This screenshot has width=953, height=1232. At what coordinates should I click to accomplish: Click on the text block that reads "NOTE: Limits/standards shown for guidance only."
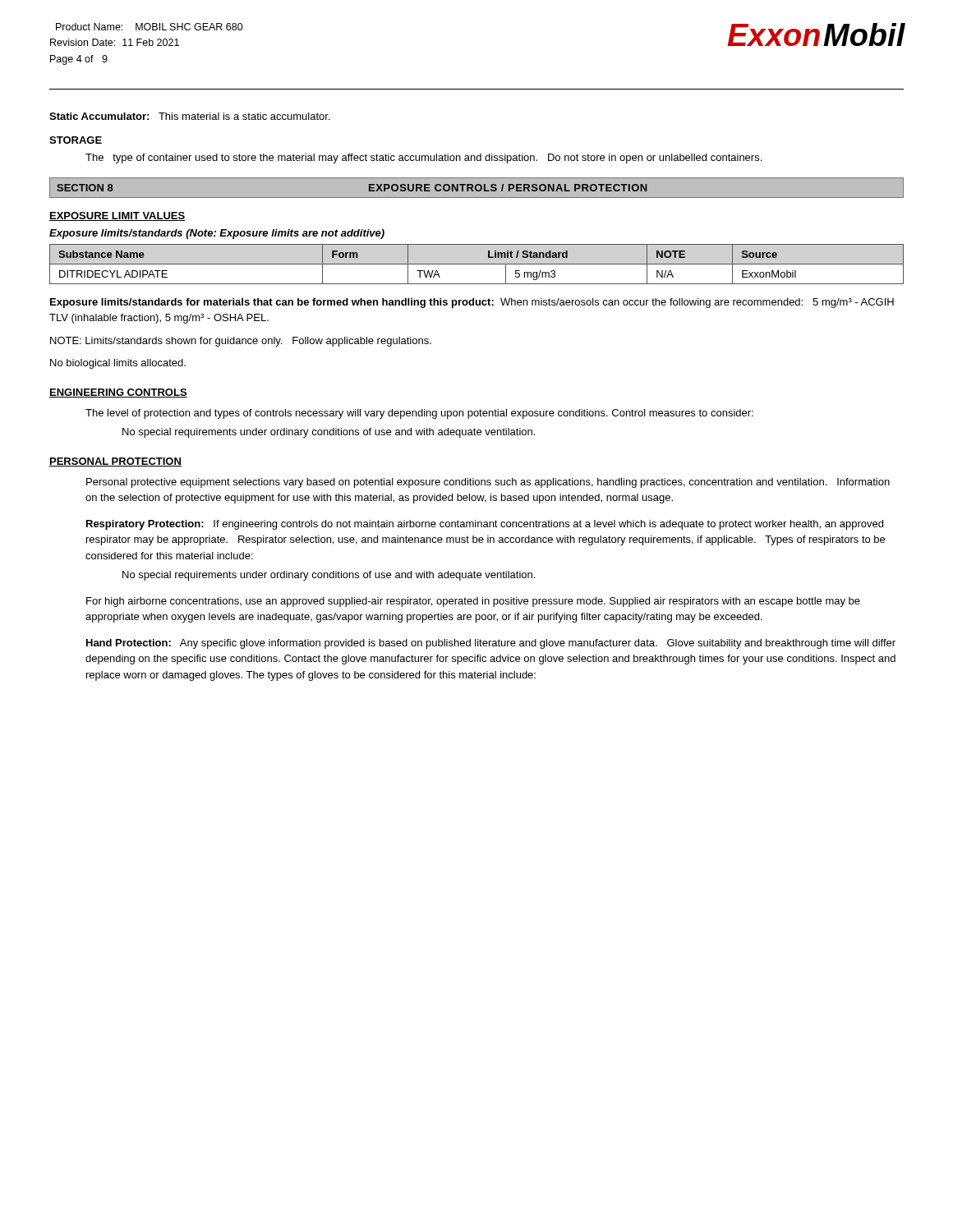click(241, 340)
